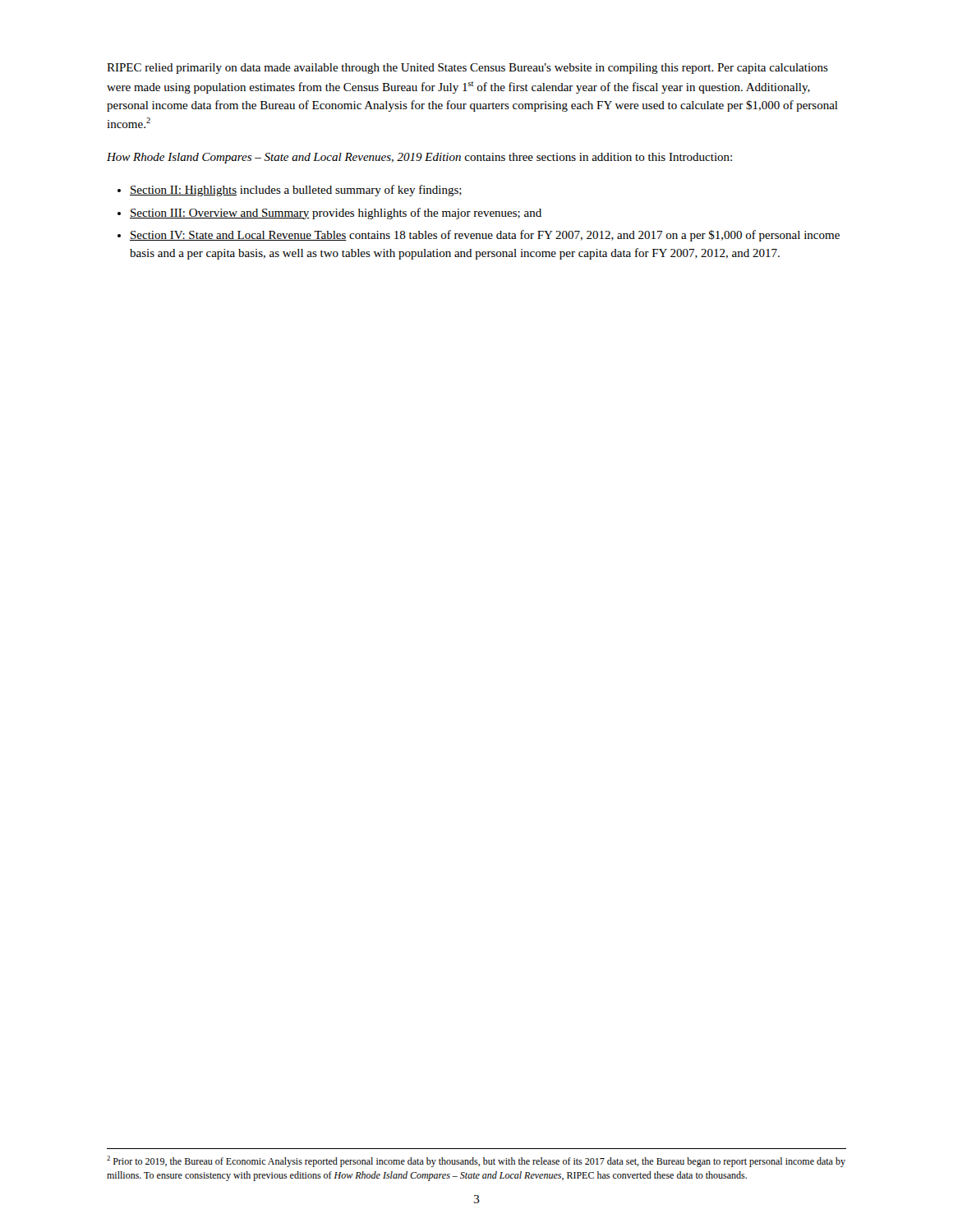Find the block on this page that starts "Section III: Overview"
This screenshot has width=953, height=1232.
336,212
